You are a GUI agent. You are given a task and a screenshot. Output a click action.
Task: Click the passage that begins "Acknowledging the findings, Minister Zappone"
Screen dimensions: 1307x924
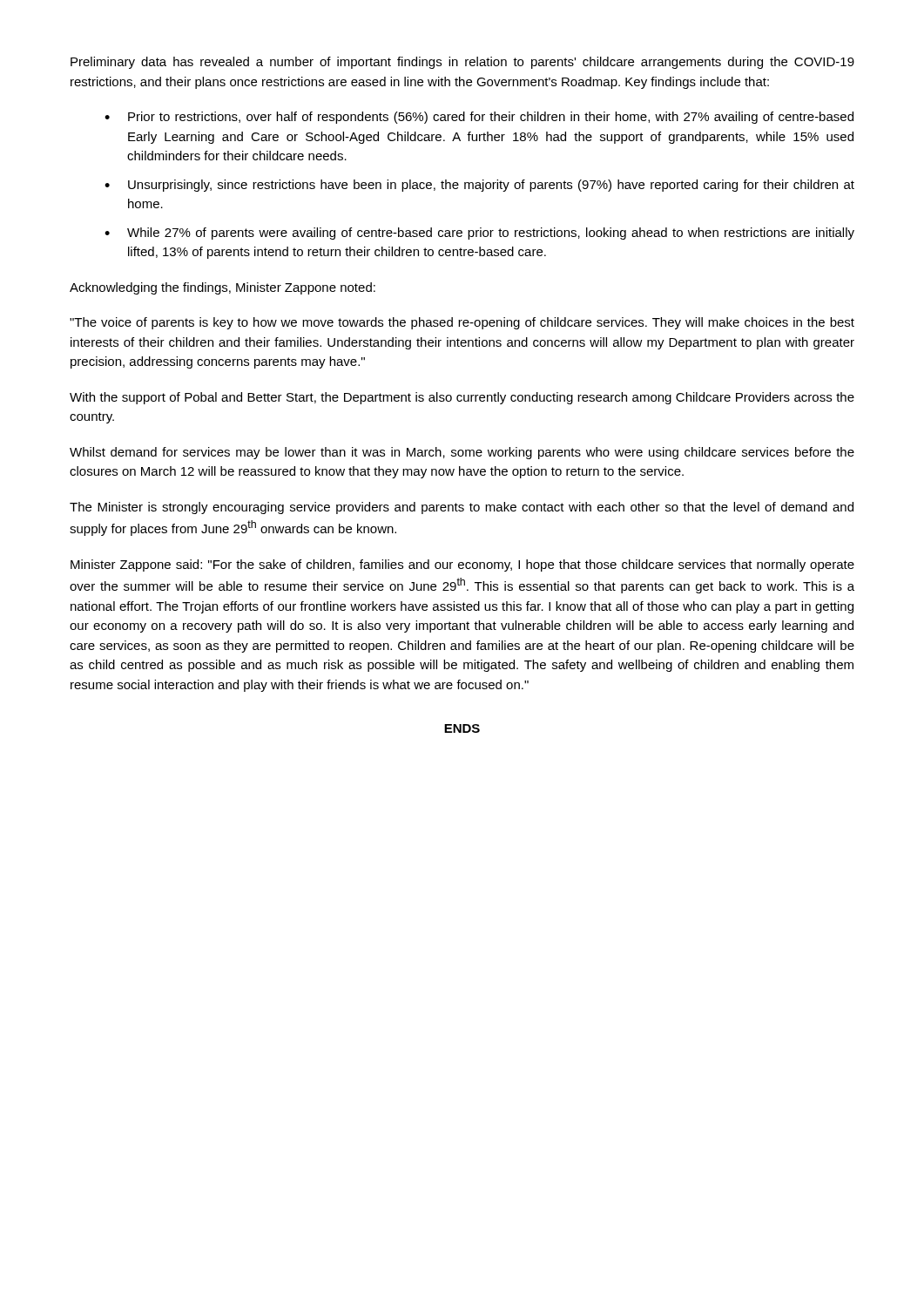(223, 287)
